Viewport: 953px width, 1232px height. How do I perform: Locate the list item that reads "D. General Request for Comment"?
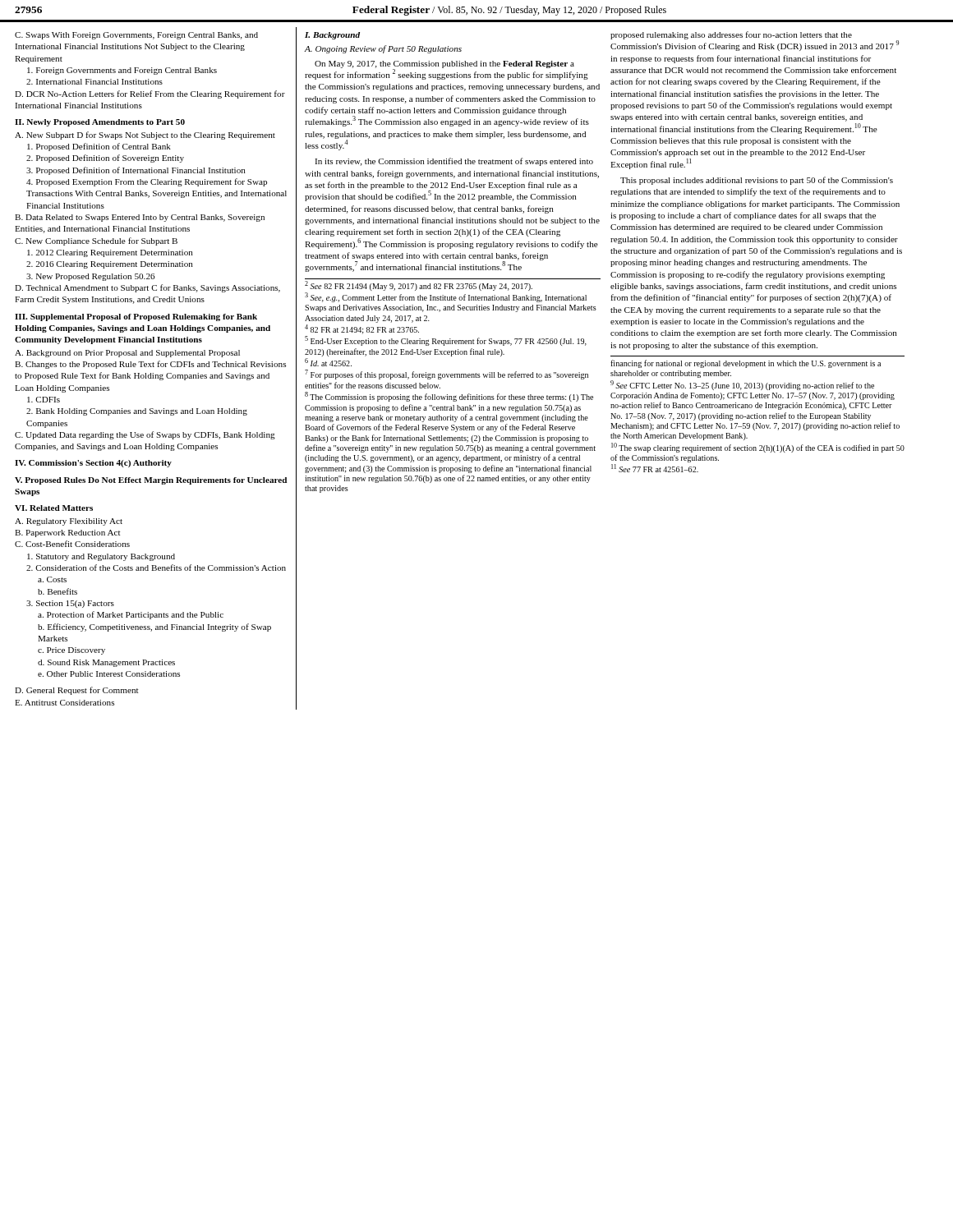pyautogui.click(x=77, y=690)
